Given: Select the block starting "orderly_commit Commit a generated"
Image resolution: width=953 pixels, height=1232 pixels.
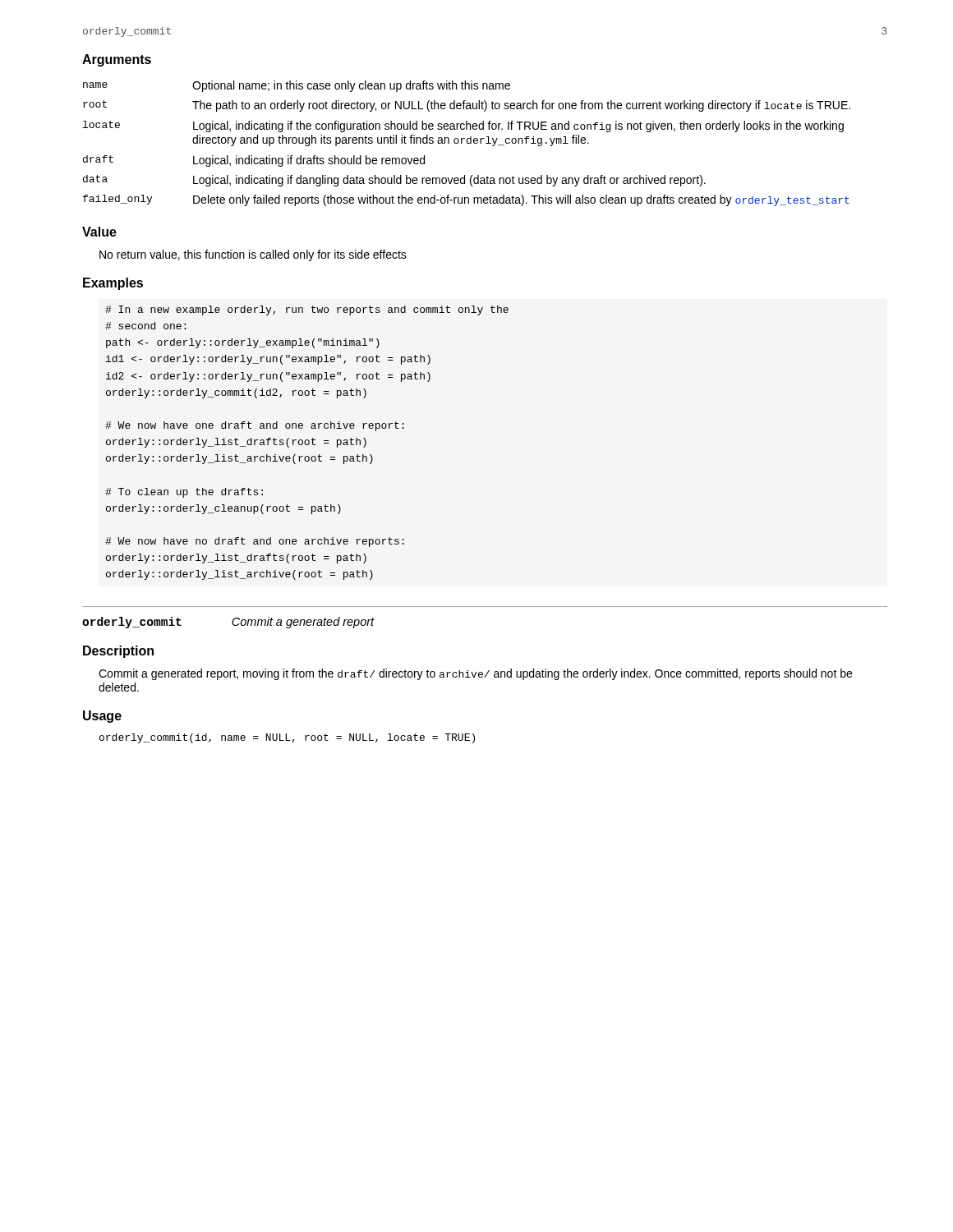Looking at the screenshot, I should coord(228,622).
